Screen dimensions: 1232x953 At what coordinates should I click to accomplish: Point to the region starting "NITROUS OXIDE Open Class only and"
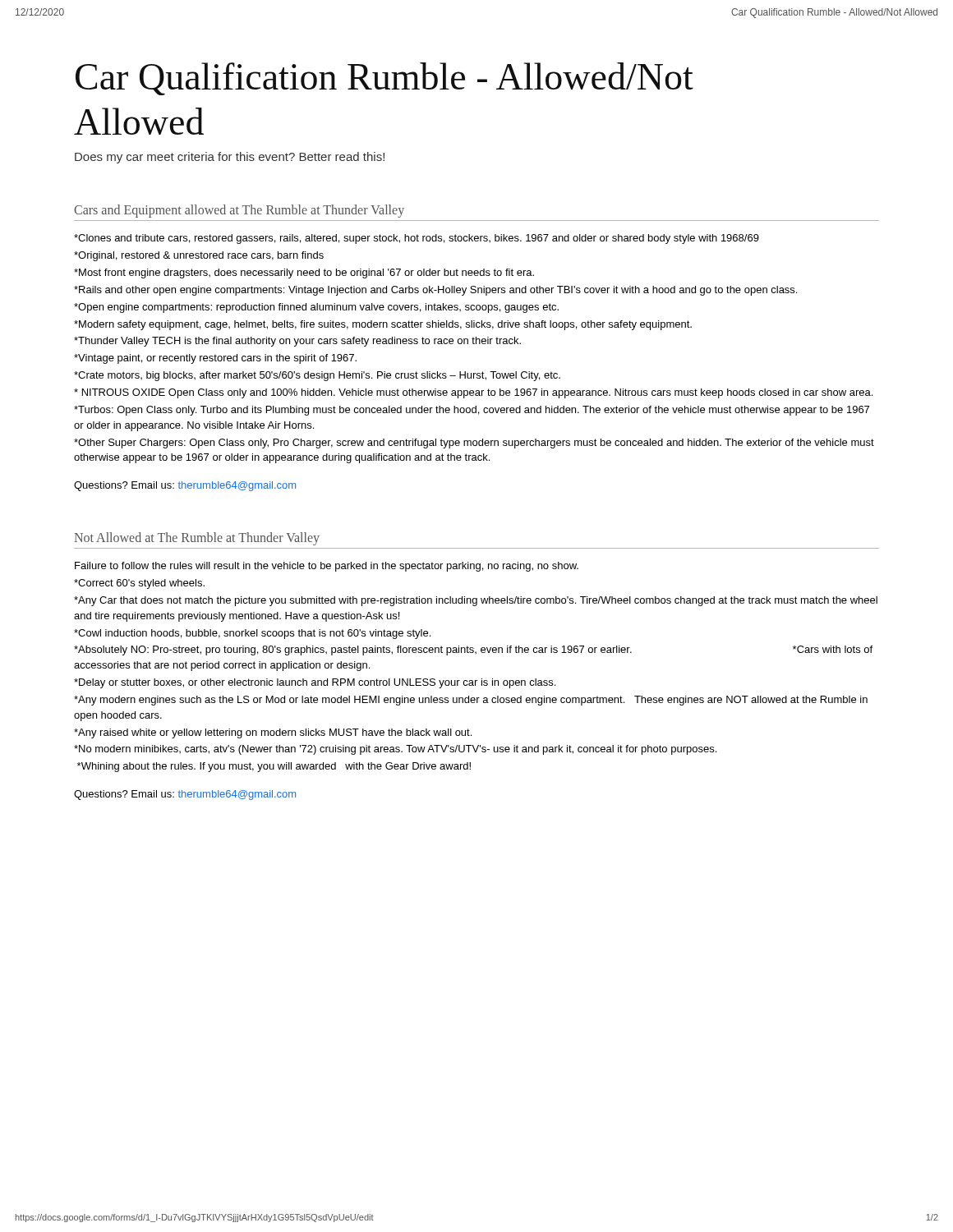(474, 392)
